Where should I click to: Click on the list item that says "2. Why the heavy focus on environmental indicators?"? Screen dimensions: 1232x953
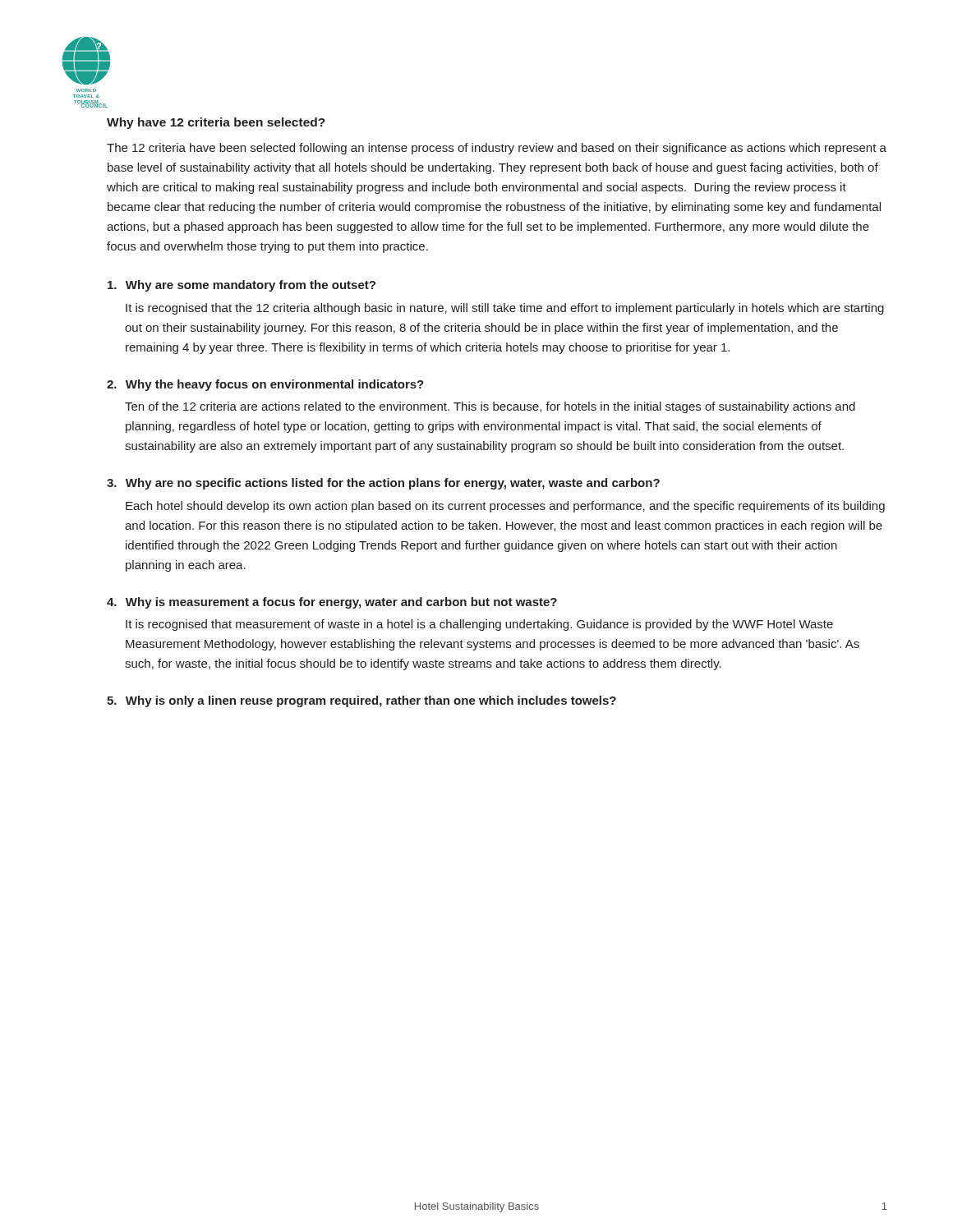point(497,415)
